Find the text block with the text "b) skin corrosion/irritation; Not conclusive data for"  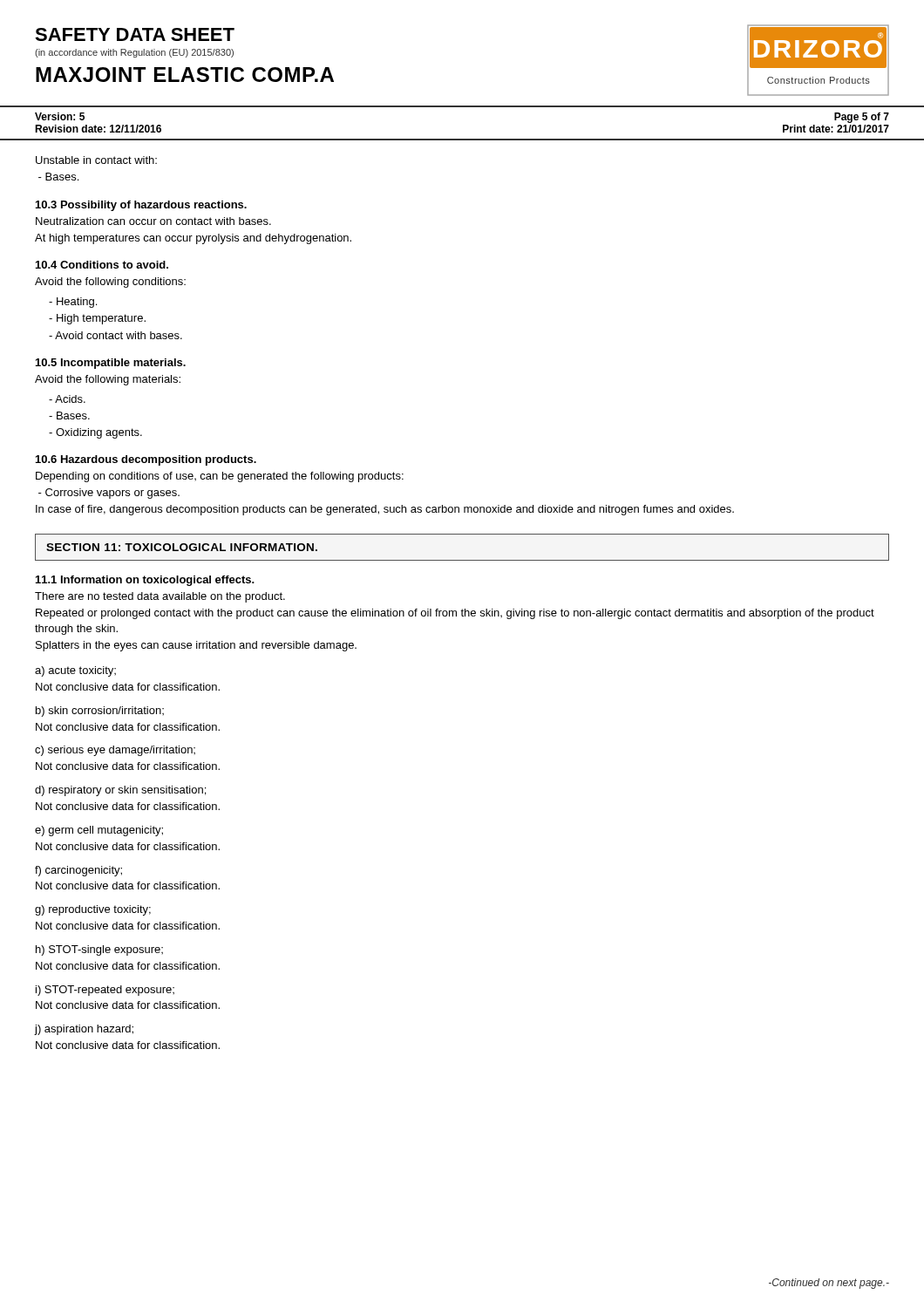tap(128, 718)
